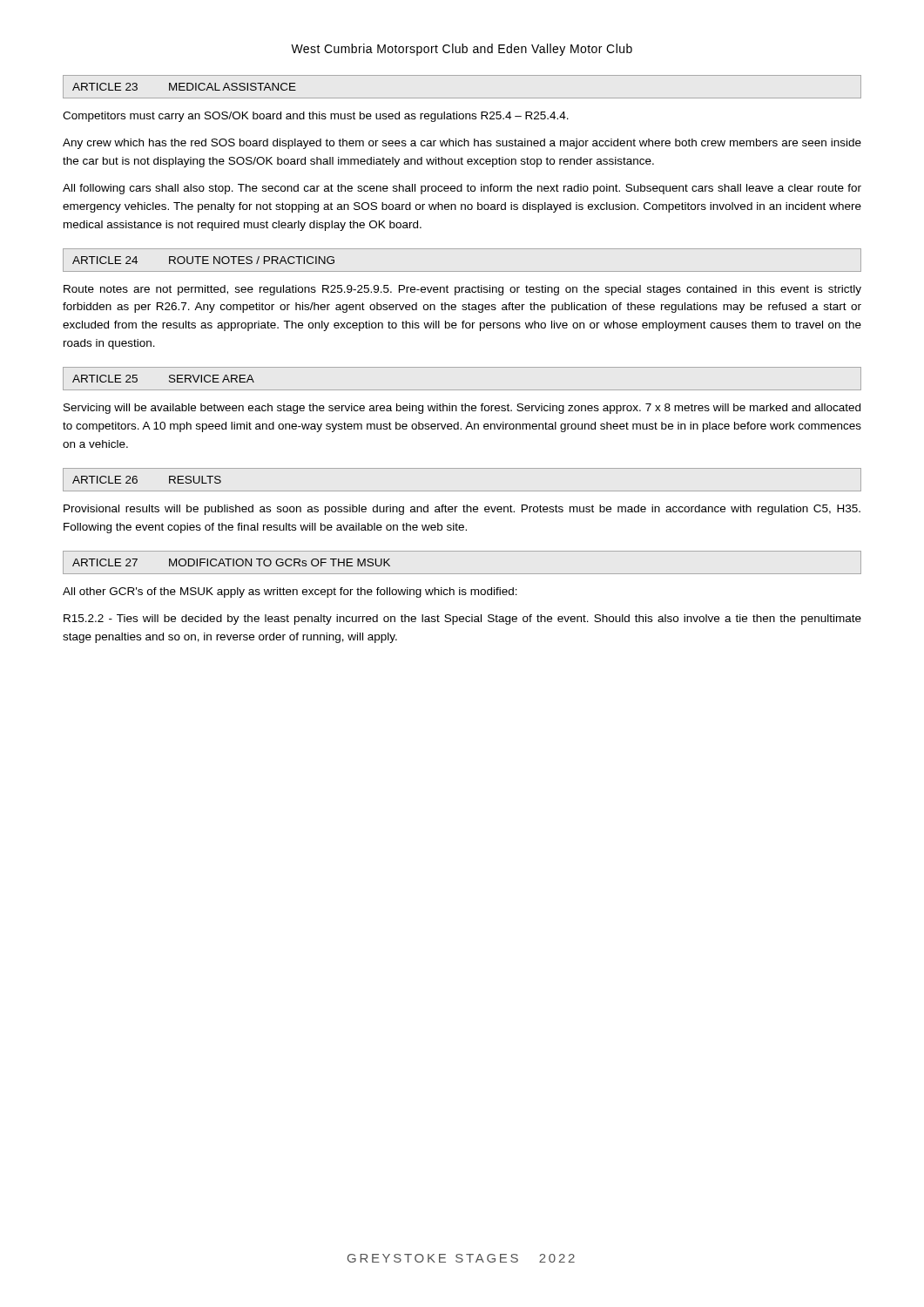The image size is (924, 1307).
Task: Click on the region starting "Provisional results will"
Action: point(462,518)
